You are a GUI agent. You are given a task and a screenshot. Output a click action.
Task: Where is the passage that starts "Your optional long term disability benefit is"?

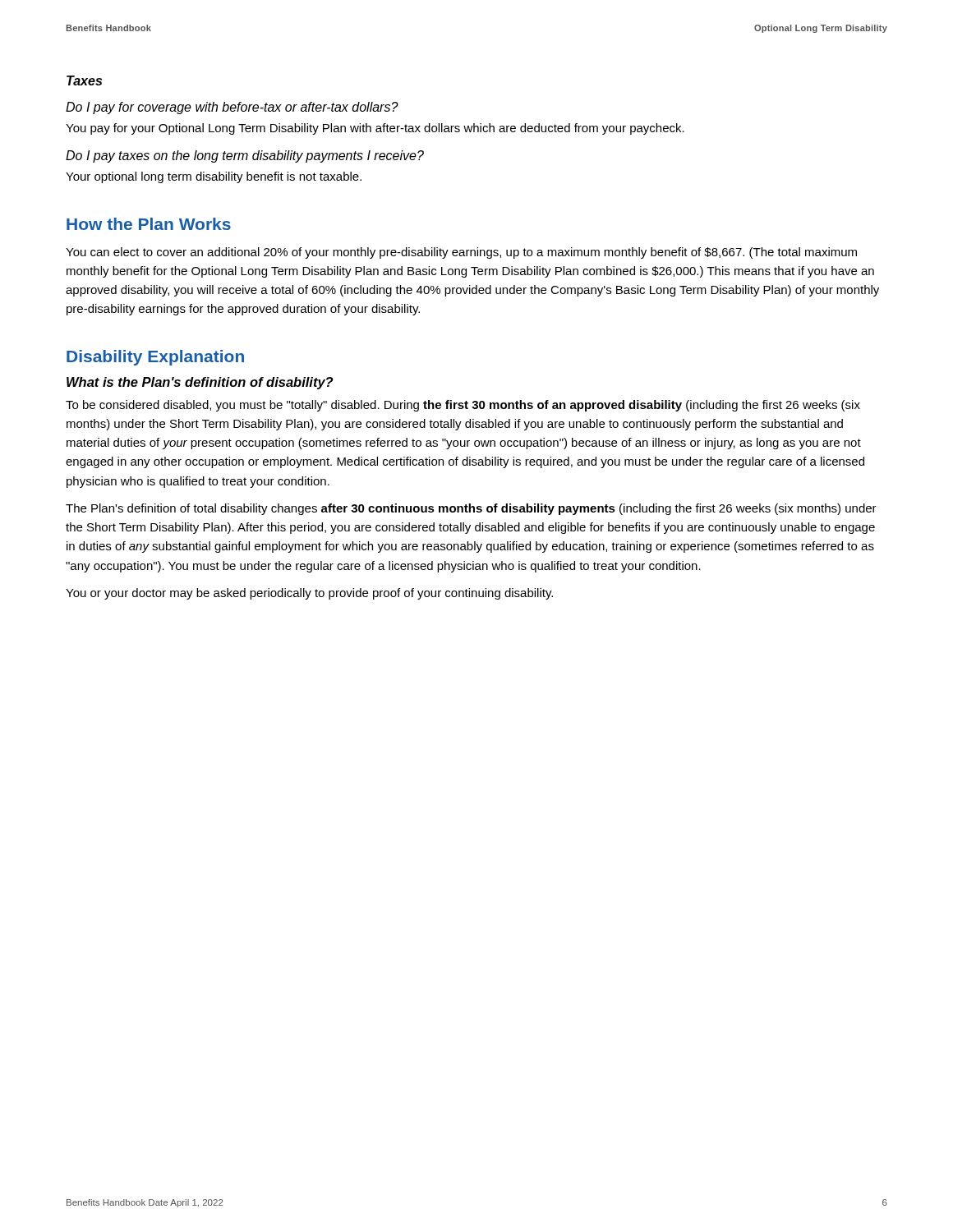coord(214,176)
